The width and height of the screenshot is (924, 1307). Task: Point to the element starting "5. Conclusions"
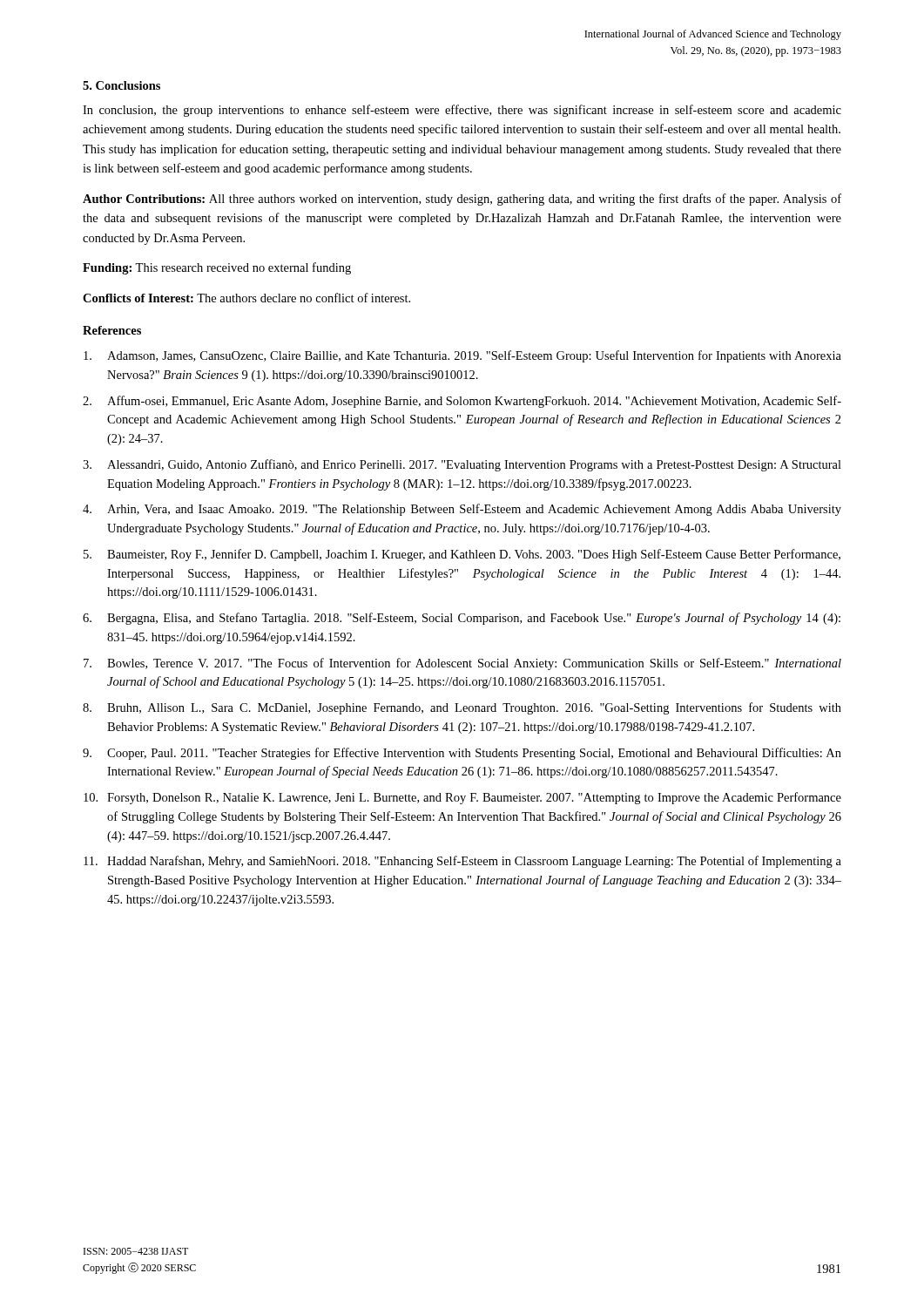pyautogui.click(x=122, y=85)
